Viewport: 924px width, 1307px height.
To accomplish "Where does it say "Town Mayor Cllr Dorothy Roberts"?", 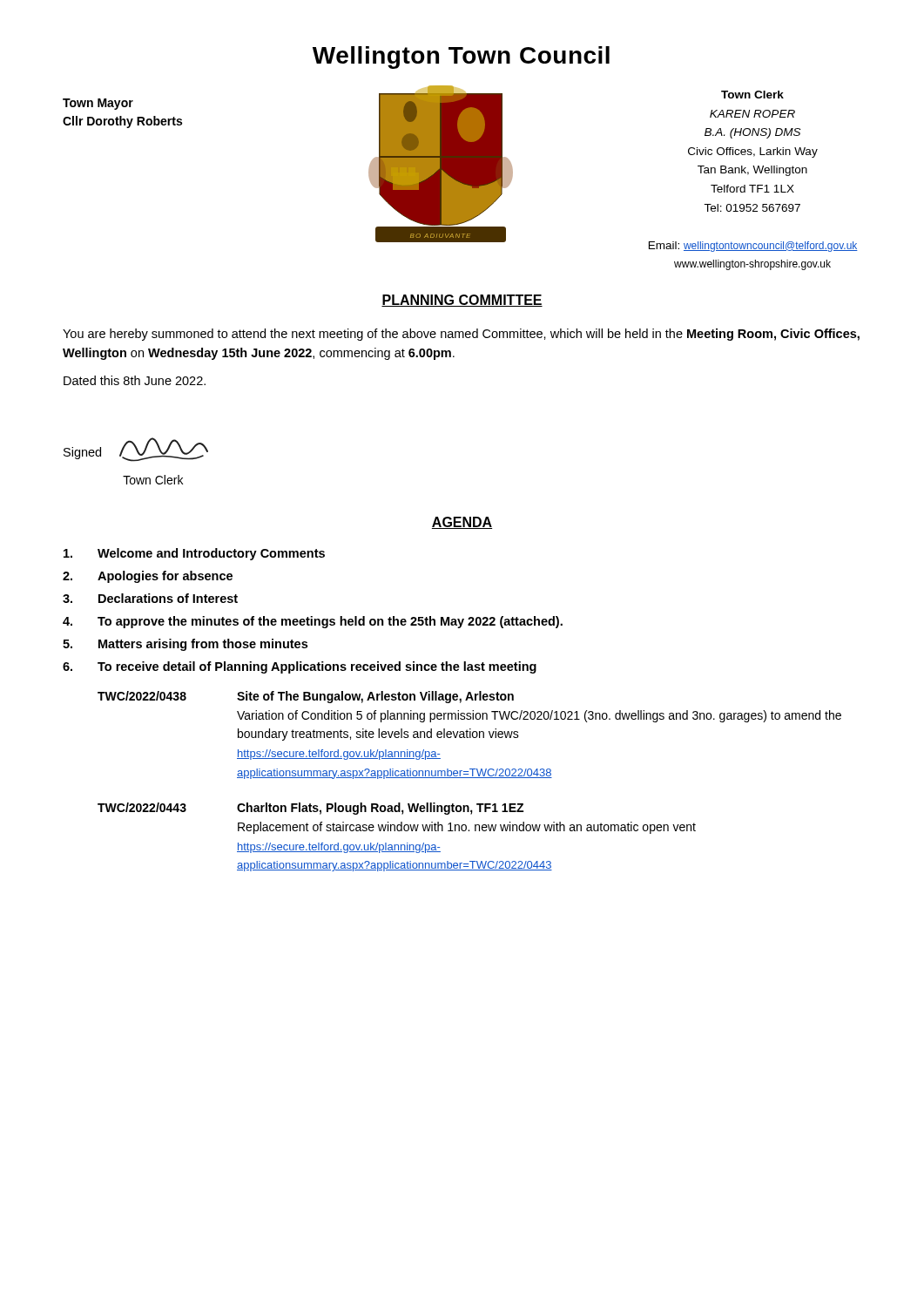I will pyautogui.click(x=123, y=112).
